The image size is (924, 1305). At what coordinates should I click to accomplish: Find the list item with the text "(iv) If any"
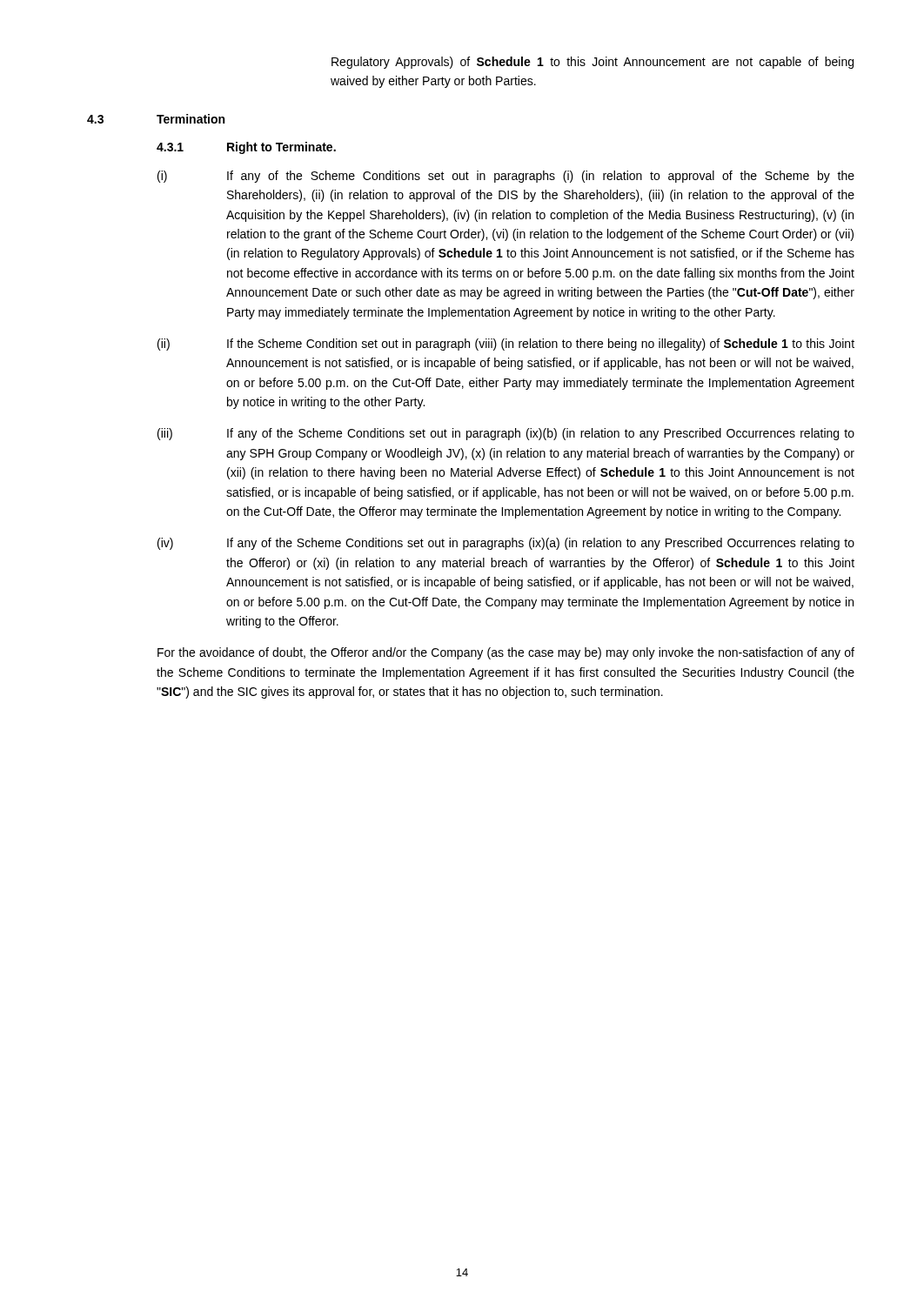coord(506,582)
